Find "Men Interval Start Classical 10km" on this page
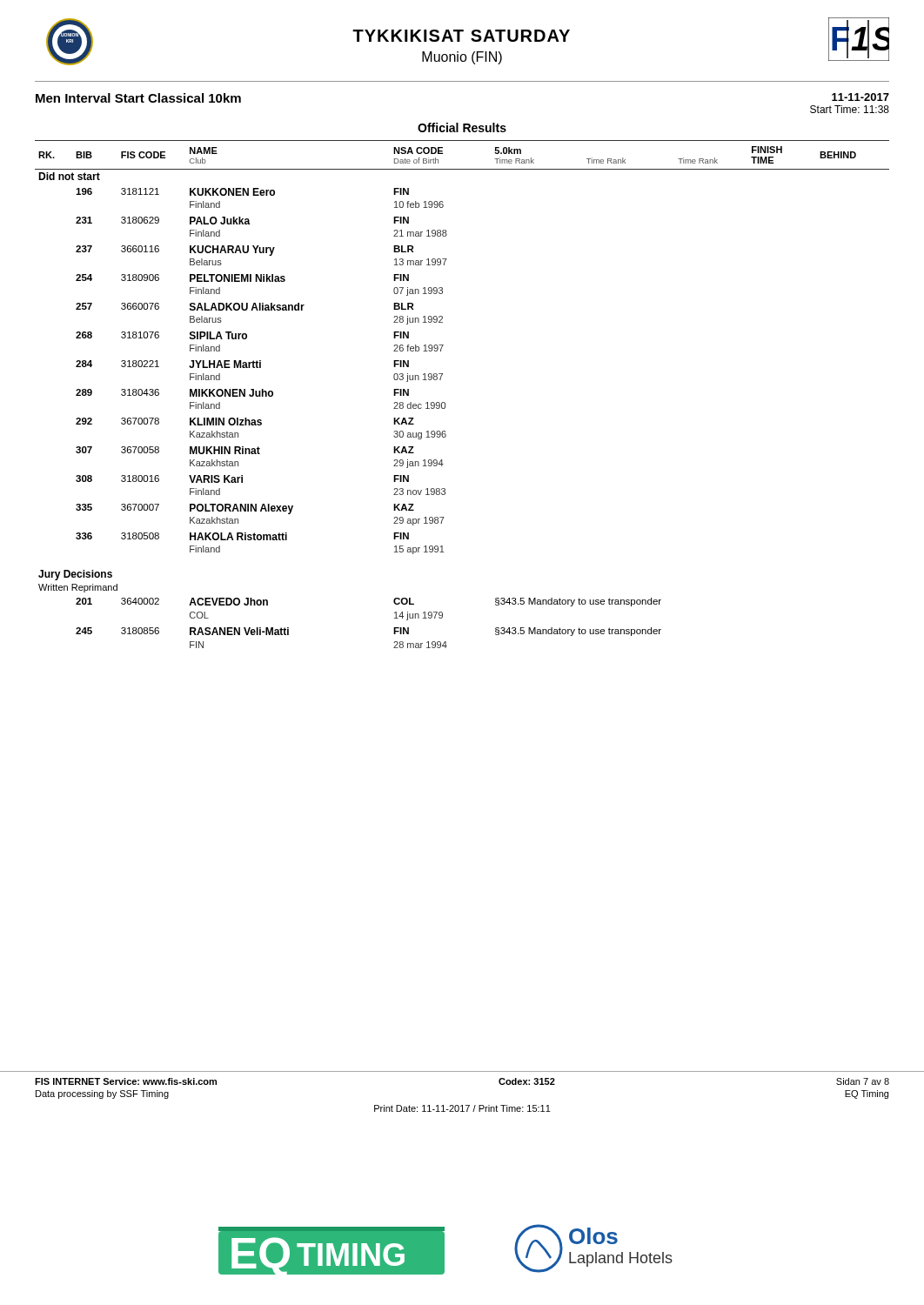 pos(138,98)
